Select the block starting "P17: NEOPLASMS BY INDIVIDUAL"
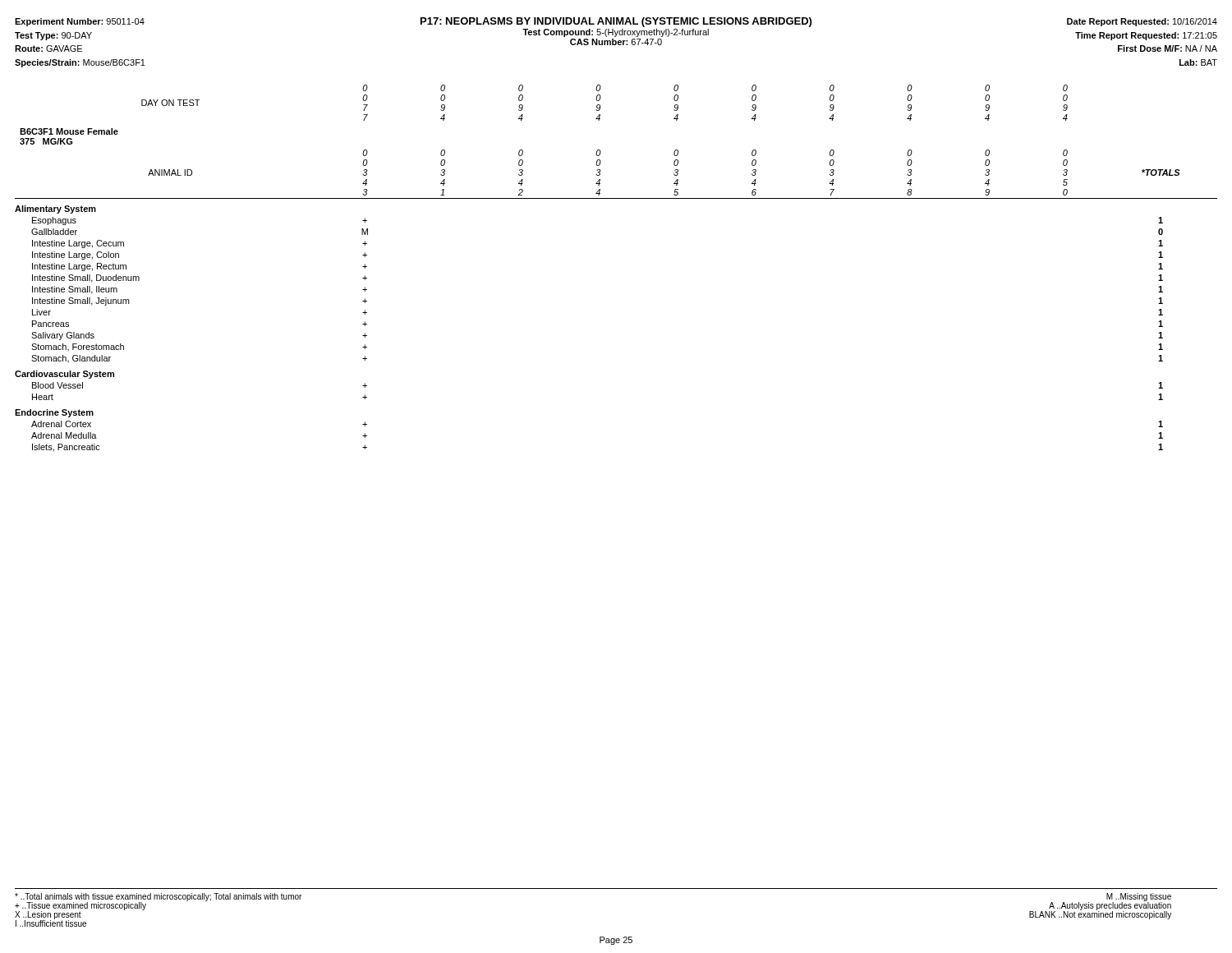This screenshot has width=1232, height=953. pyautogui.click(x=616, y=31)
